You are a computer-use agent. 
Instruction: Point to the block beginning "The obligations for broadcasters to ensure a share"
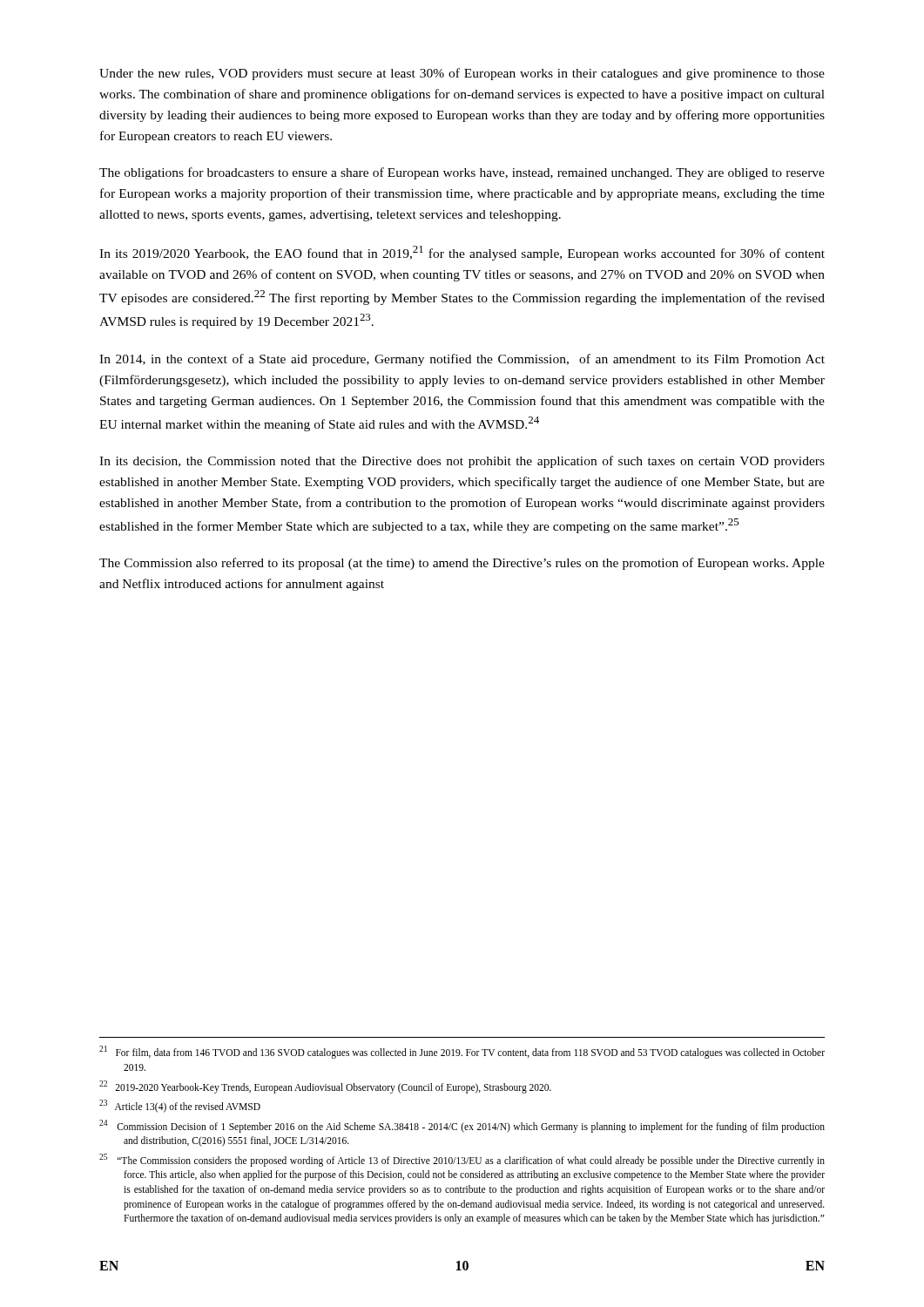tap(462, 193)
